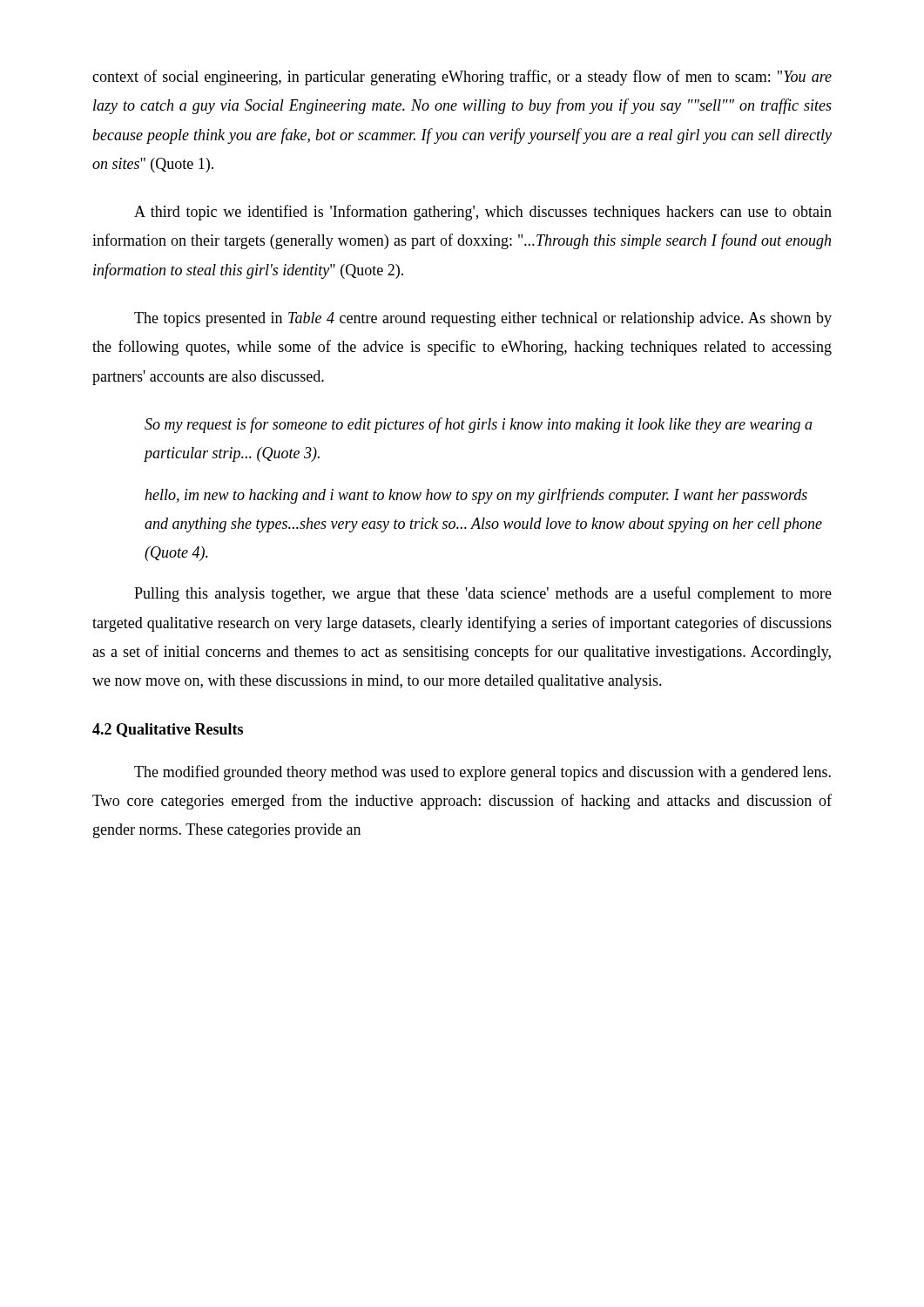Point to the passage starting "A third topic"
Viewport: 924px width, 1307px height.
pos(462,241)
